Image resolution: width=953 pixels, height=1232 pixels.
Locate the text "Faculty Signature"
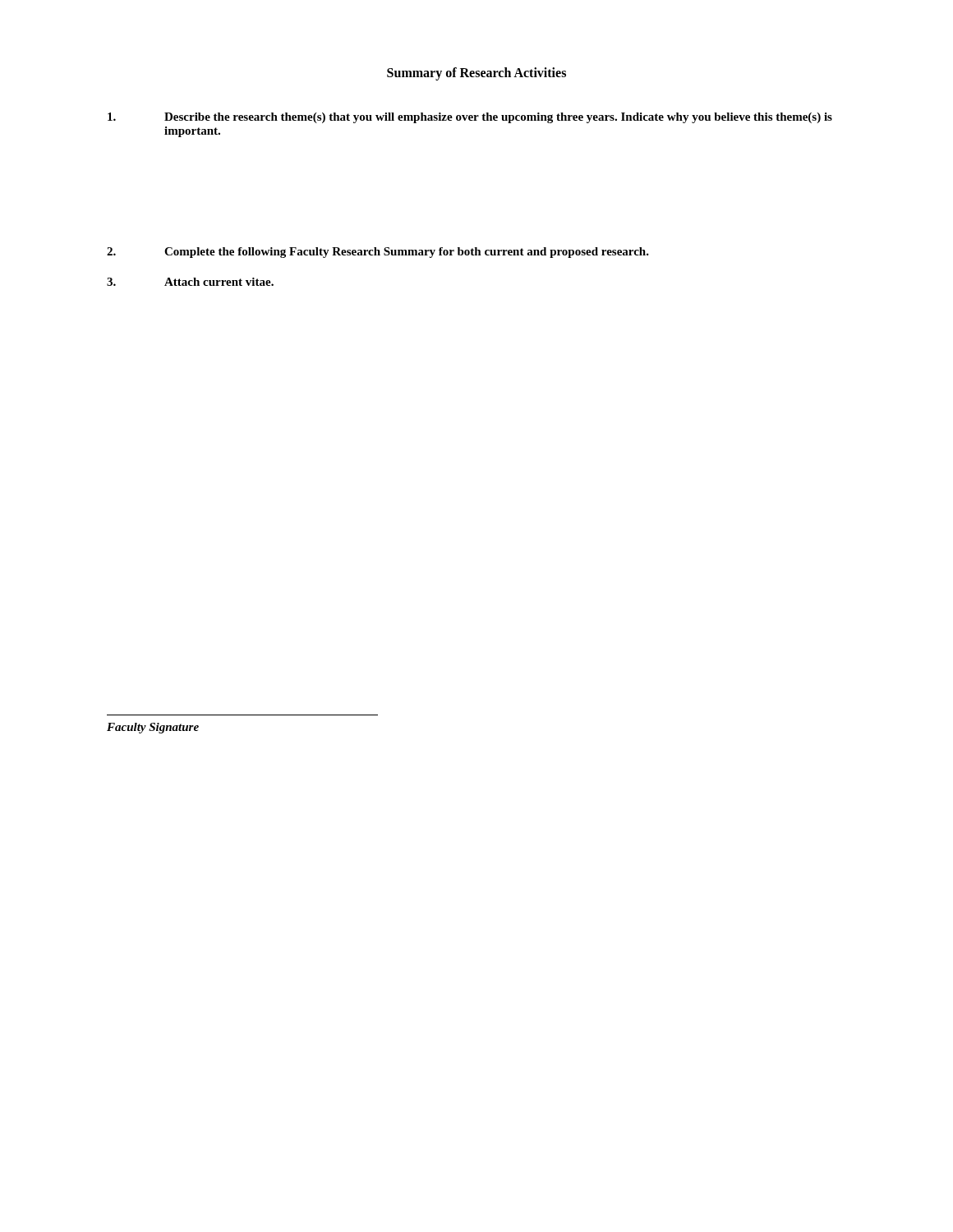153,727
